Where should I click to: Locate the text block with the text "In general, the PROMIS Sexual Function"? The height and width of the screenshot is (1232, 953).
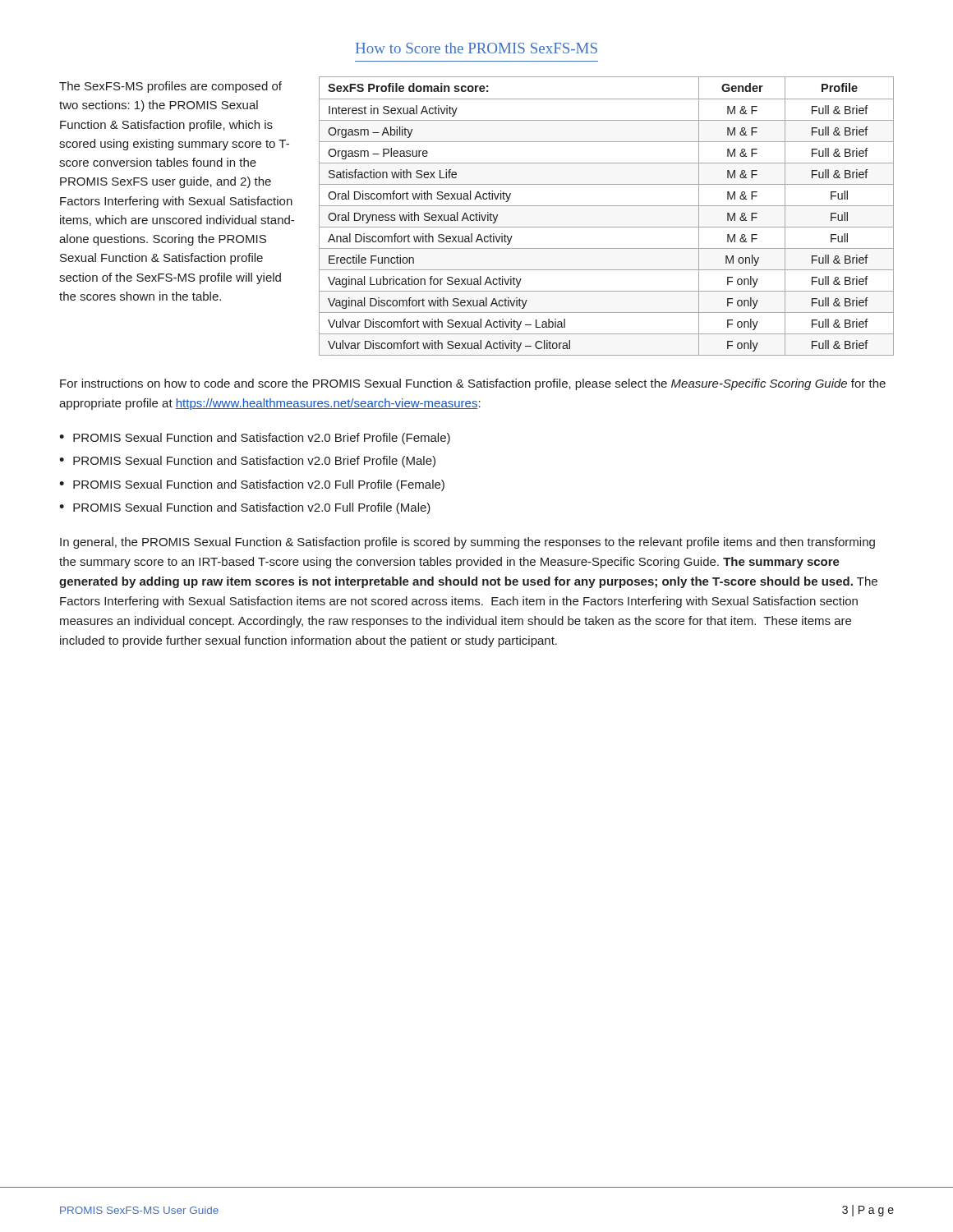[469, 591]
